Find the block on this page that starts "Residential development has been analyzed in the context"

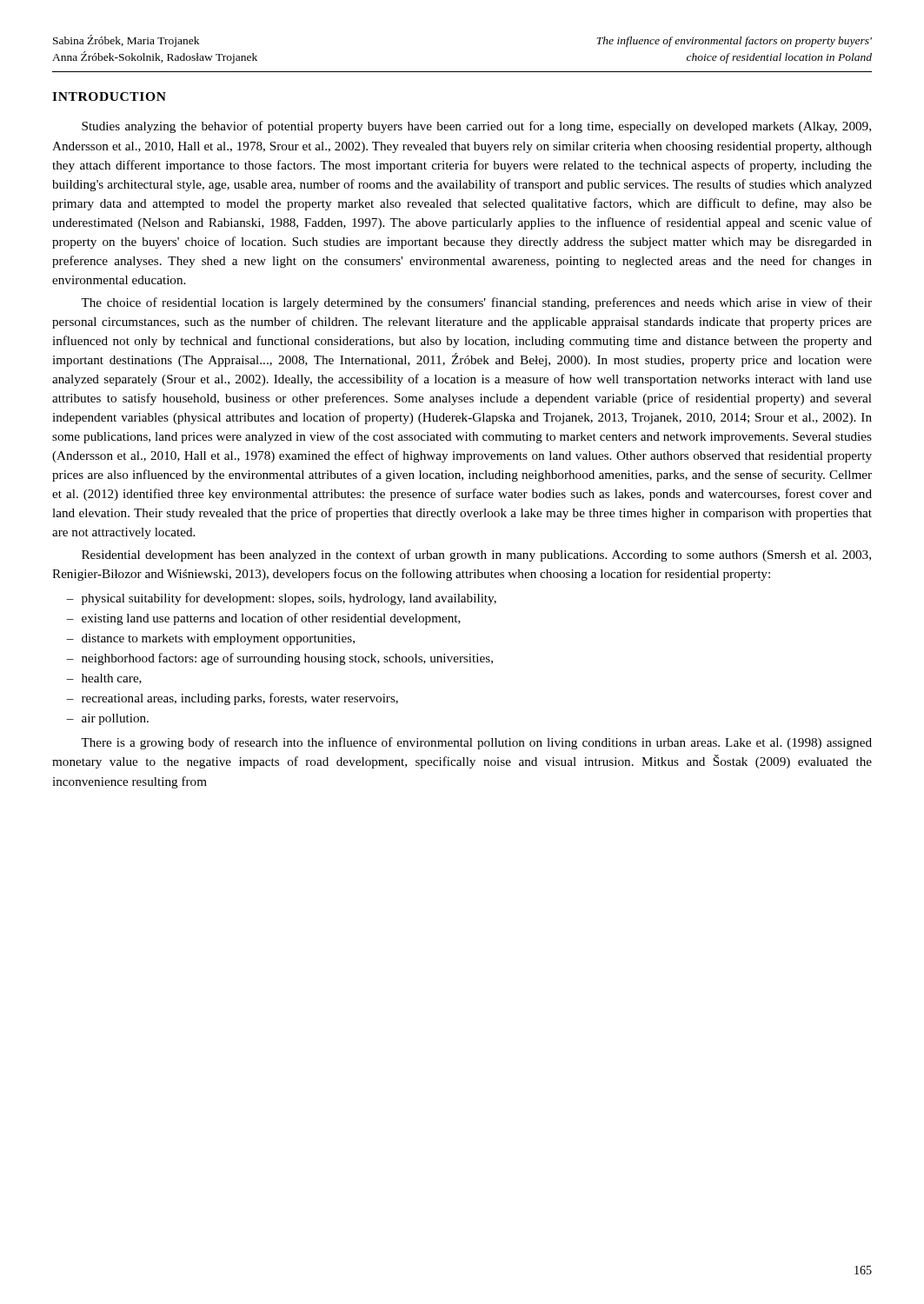point(462,564)
